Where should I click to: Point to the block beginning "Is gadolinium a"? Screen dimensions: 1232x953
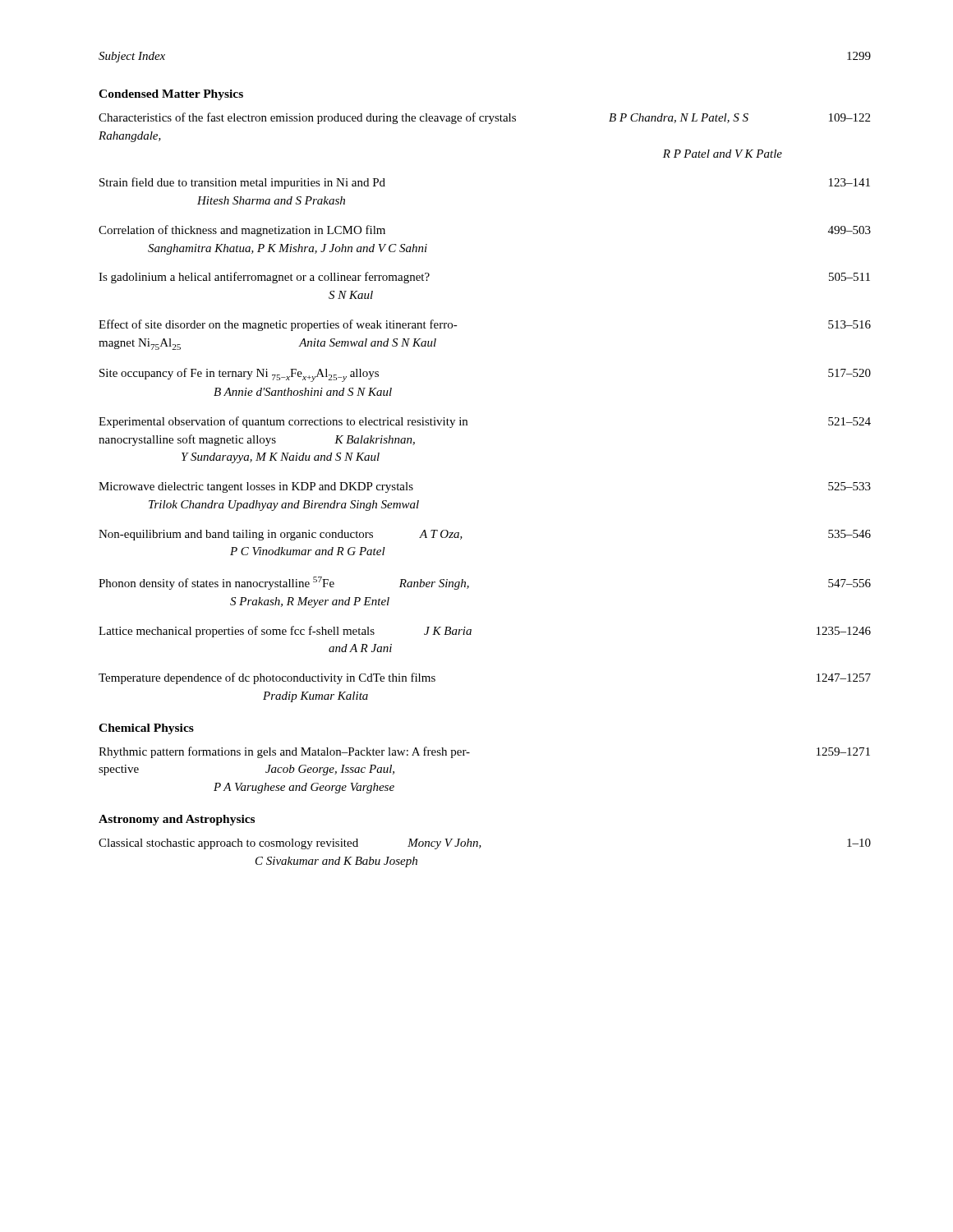(270, 277)
